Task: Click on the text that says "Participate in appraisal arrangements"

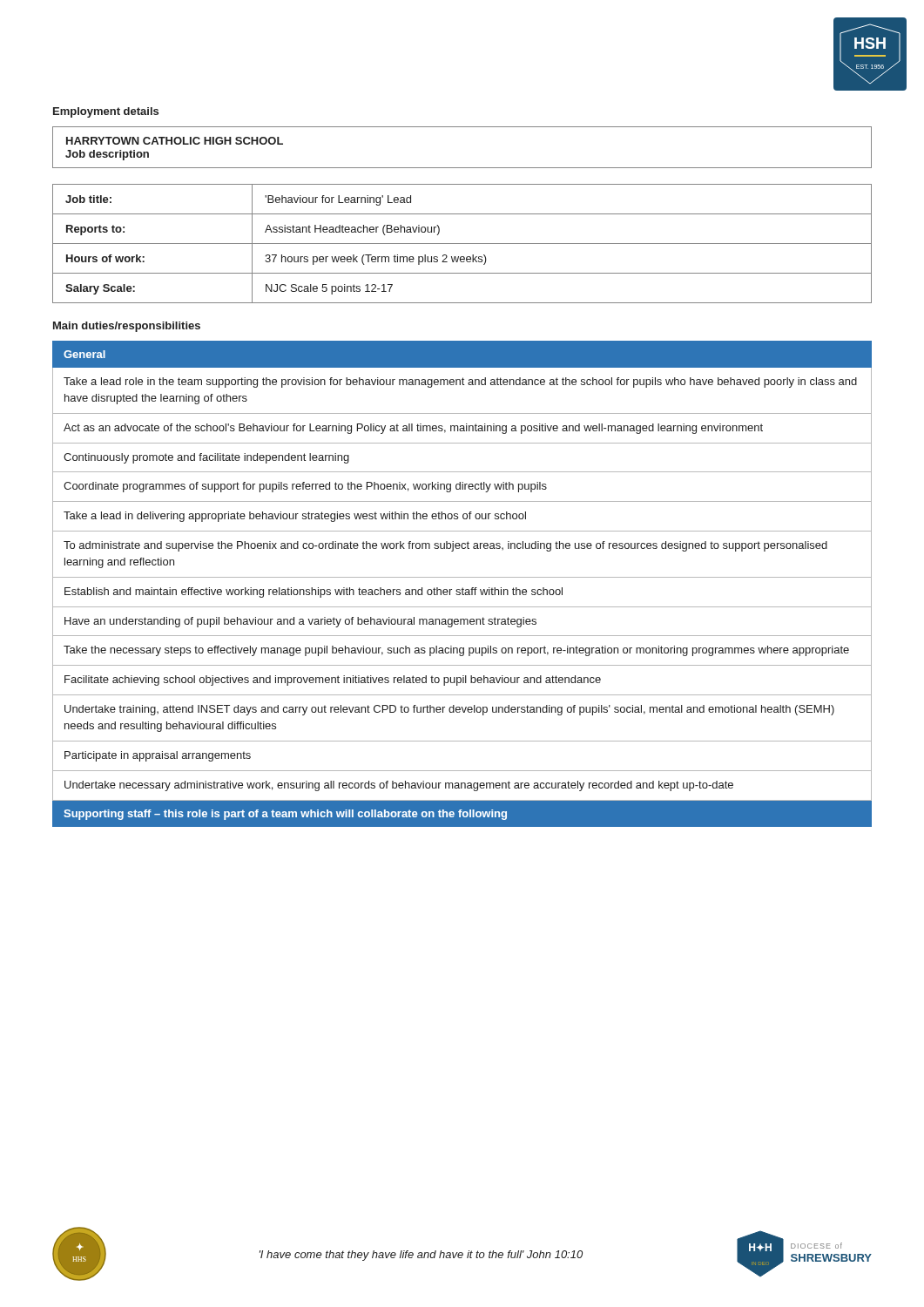Action: click(157, 755)
